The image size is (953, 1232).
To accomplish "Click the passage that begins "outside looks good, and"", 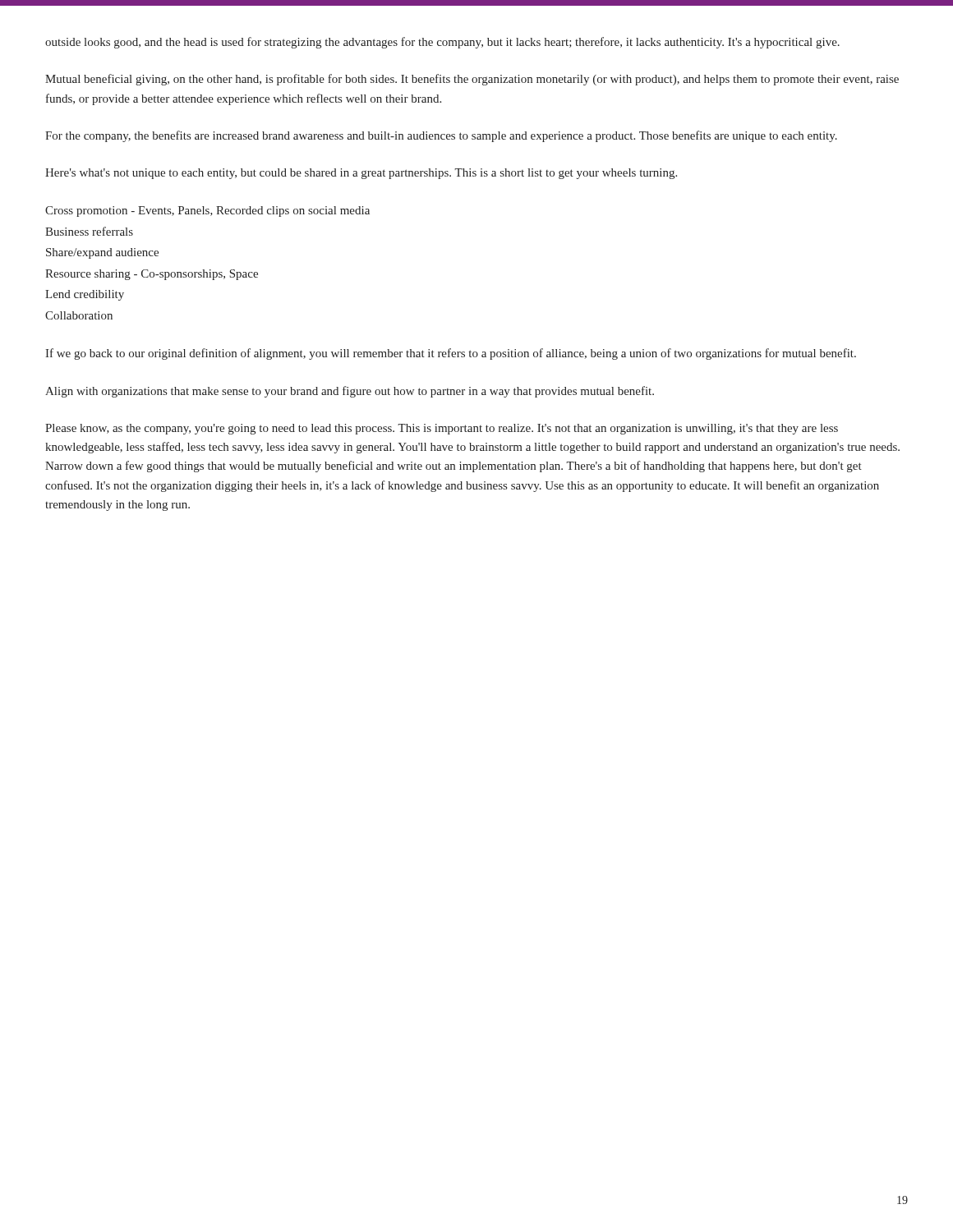I will coord(443,42).
